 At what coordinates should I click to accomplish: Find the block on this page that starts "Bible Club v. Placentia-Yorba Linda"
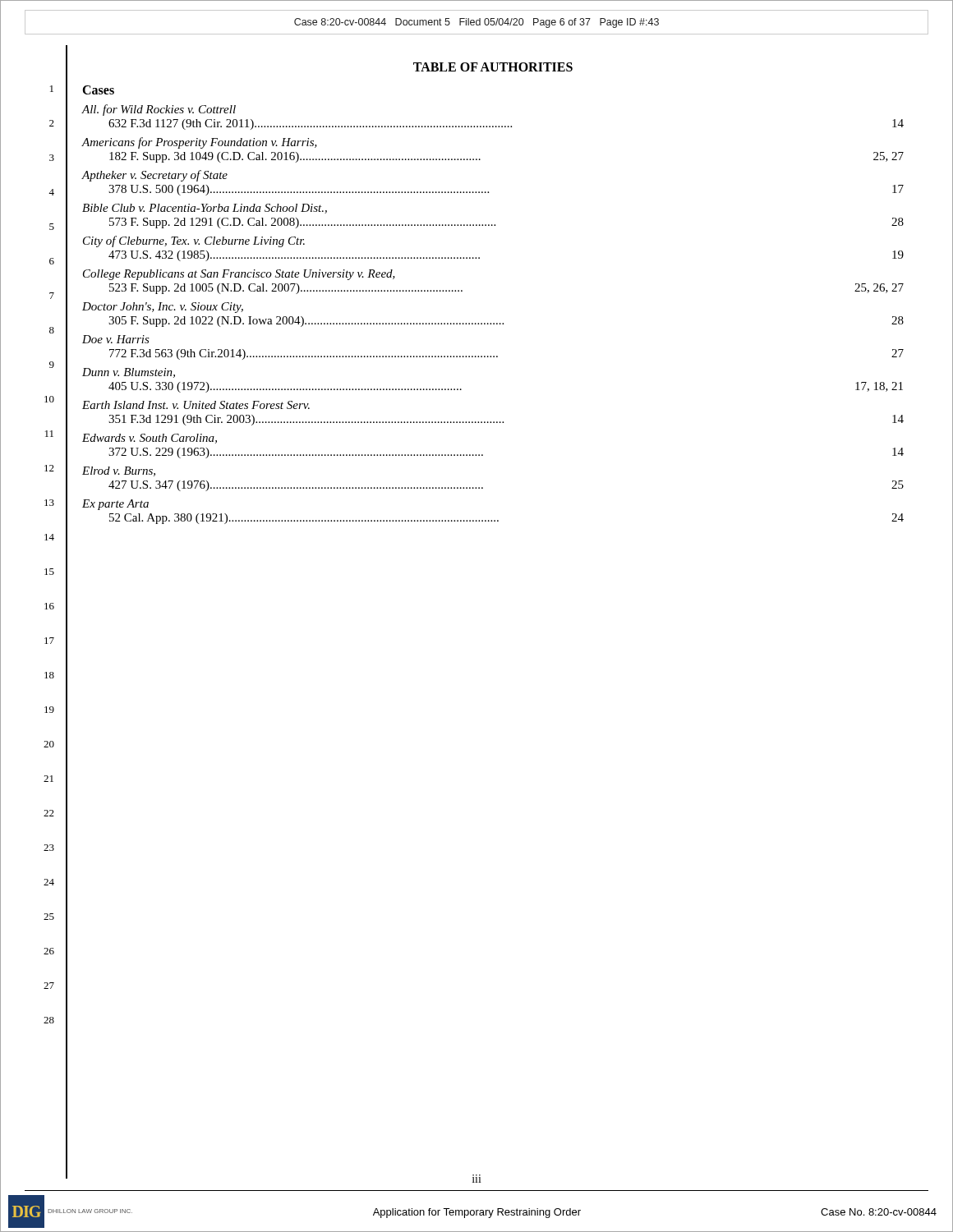click(493, 215)
